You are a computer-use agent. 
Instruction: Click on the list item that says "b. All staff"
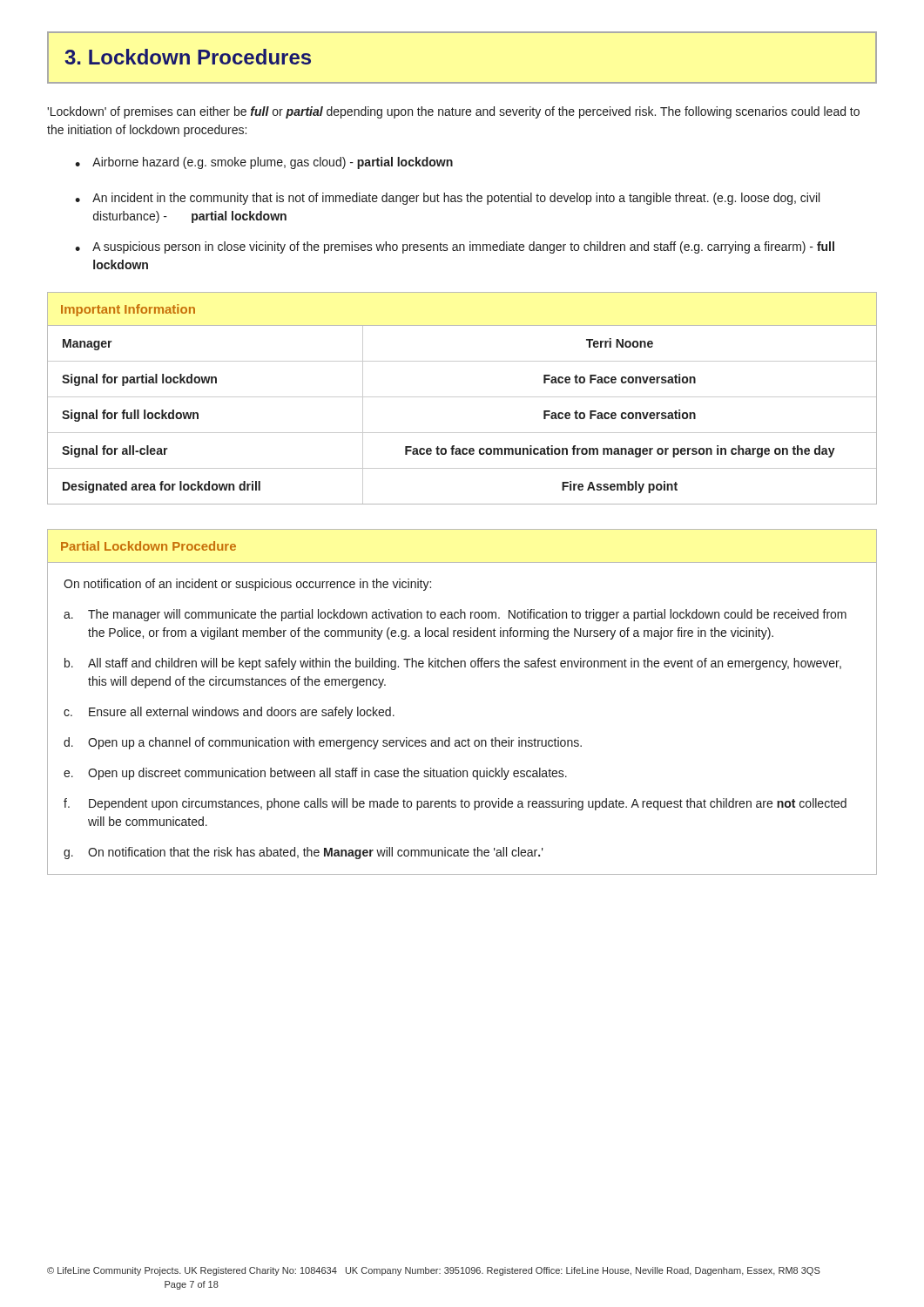coord(462,673)
